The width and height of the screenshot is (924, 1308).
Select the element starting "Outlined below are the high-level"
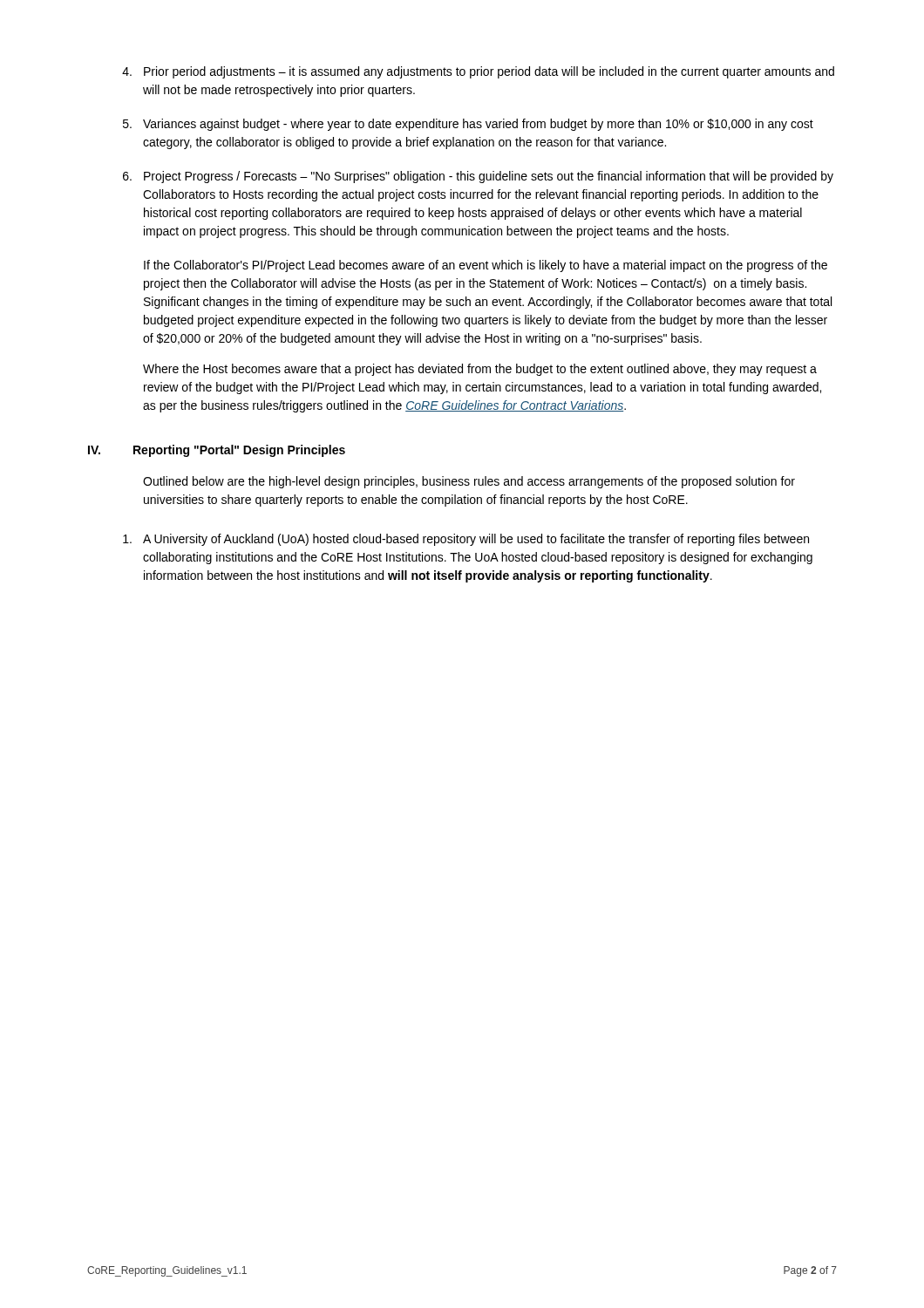[x=469, y=490]
